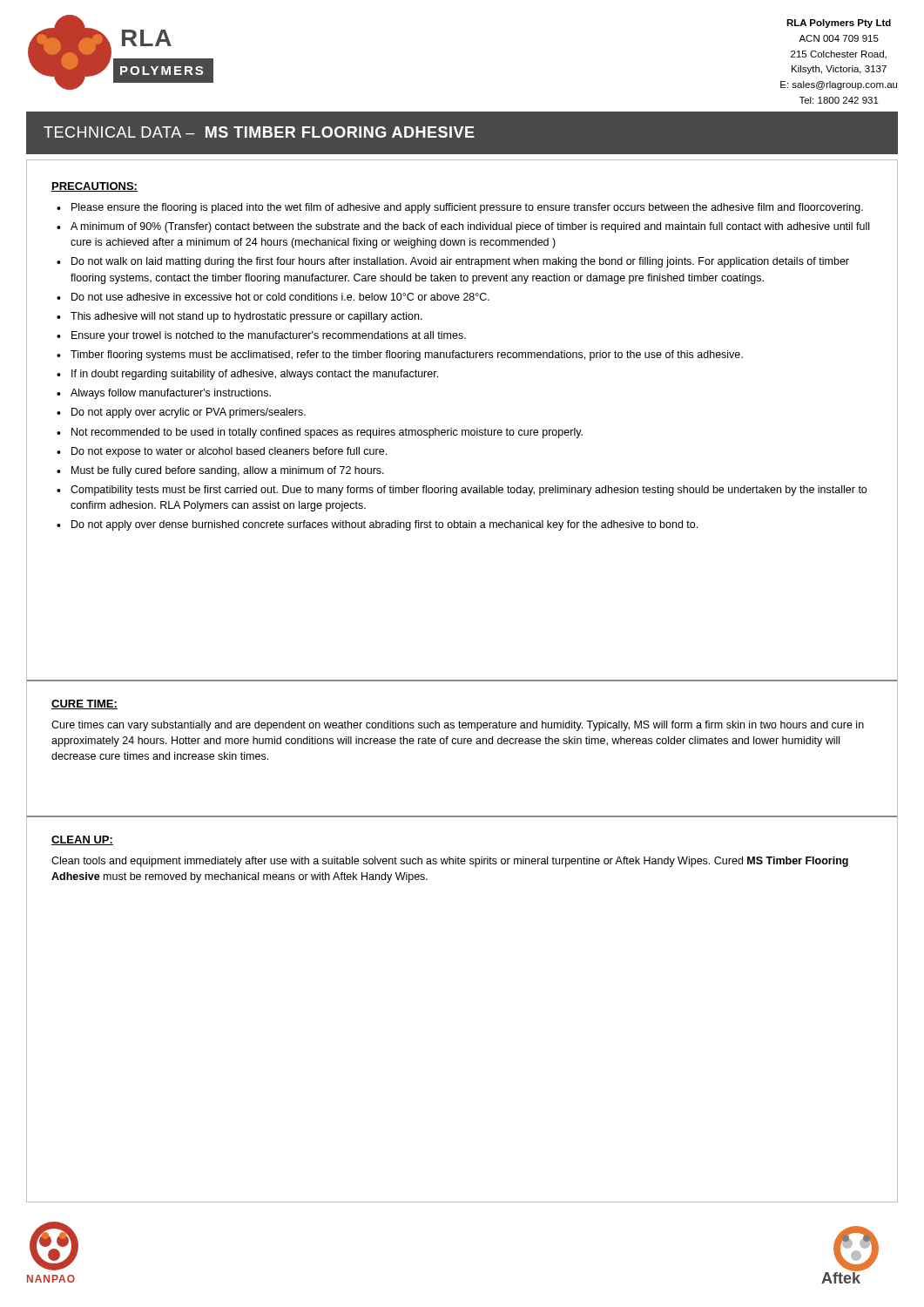
Task: Navigate to the passage starting "If in doubt regarding suitability of"
Action: 255,374
